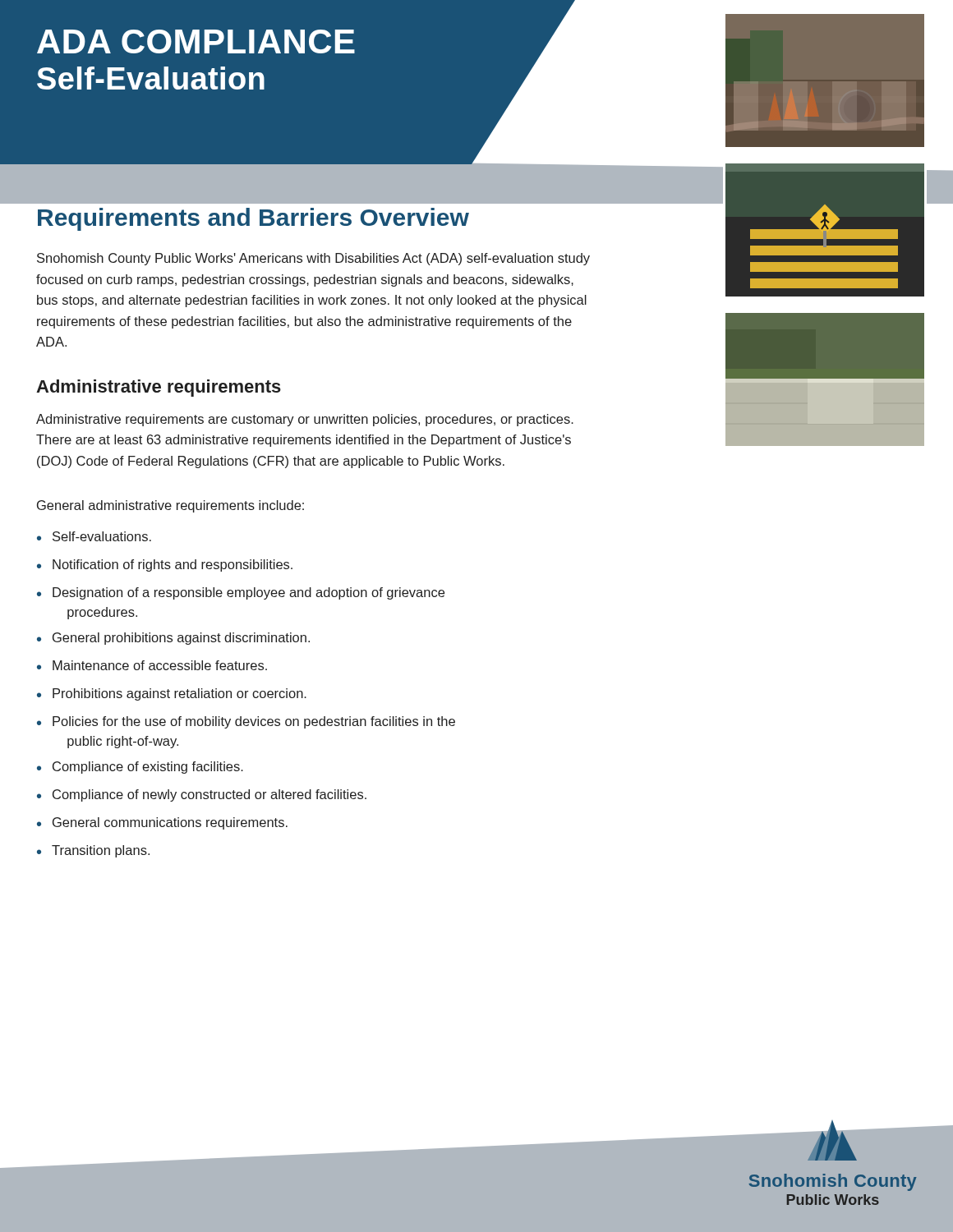Locate the list item containing "• Prohibitions against retaliation or coercion."
Image resolution: width=953 pixels, height=1232 pixels.
[172, 695]
